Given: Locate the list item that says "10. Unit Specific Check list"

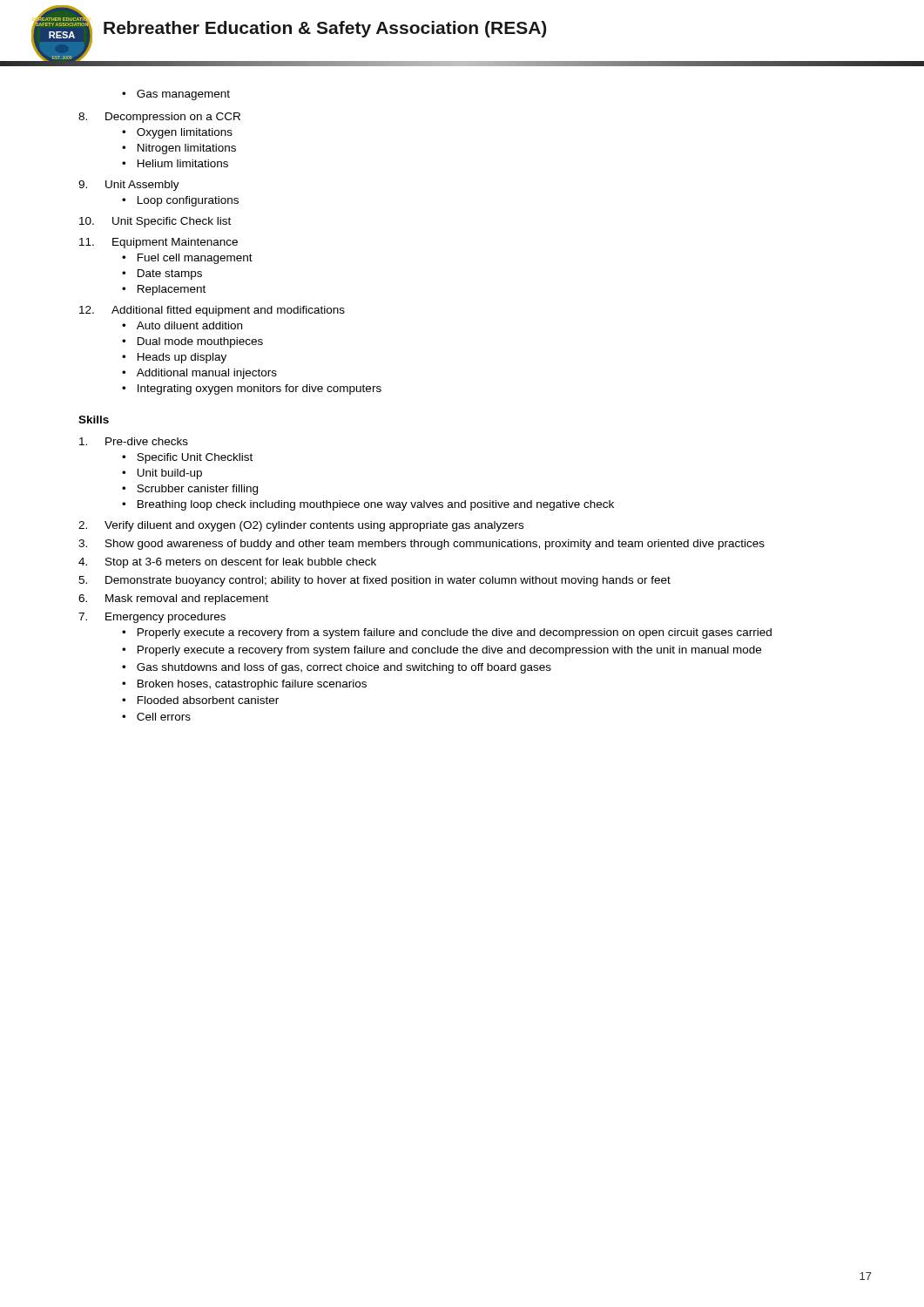Looking at the screenshot, I should click(155, 221).
